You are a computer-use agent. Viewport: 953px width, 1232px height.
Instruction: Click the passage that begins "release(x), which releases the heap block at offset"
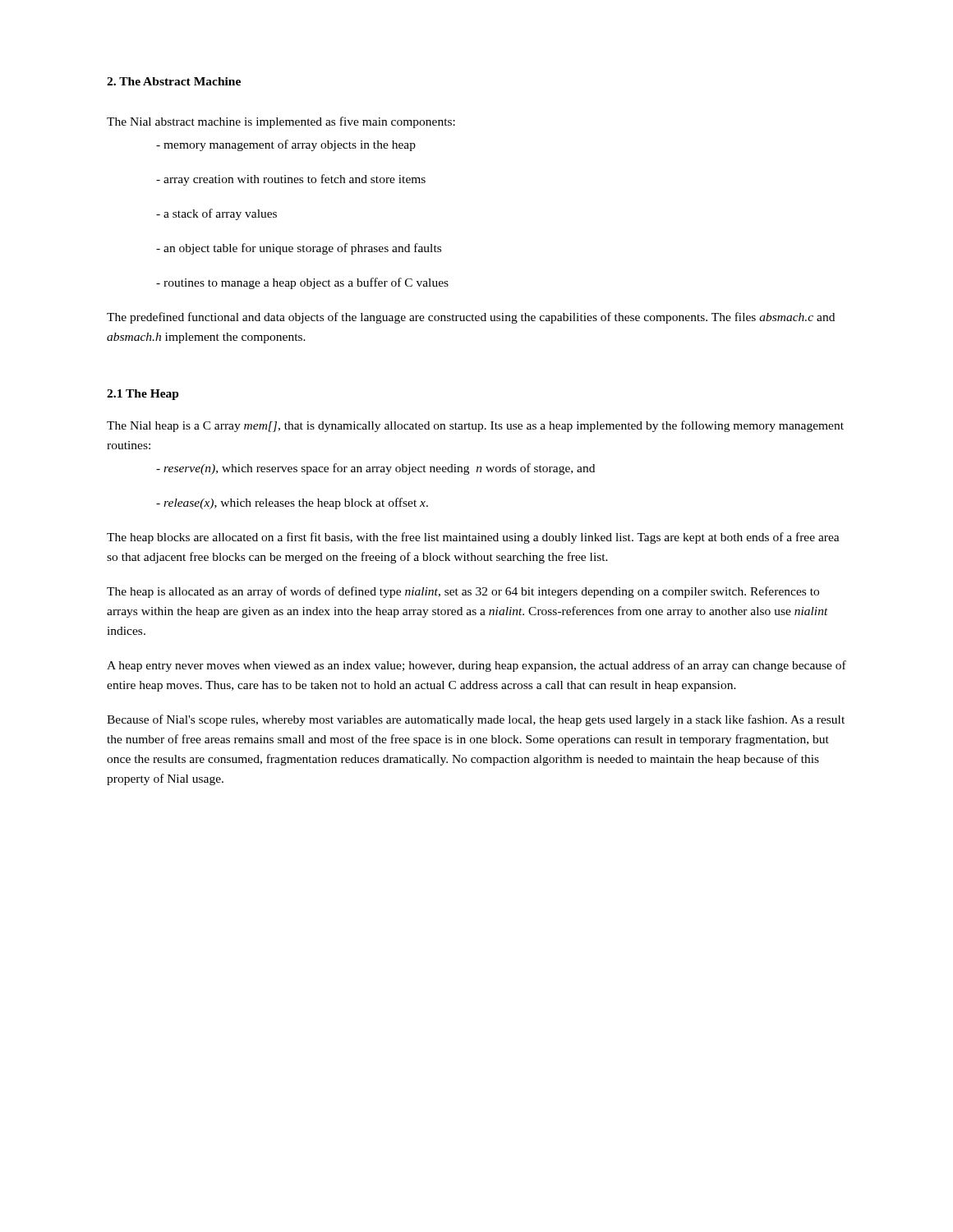tap(292, 502)
